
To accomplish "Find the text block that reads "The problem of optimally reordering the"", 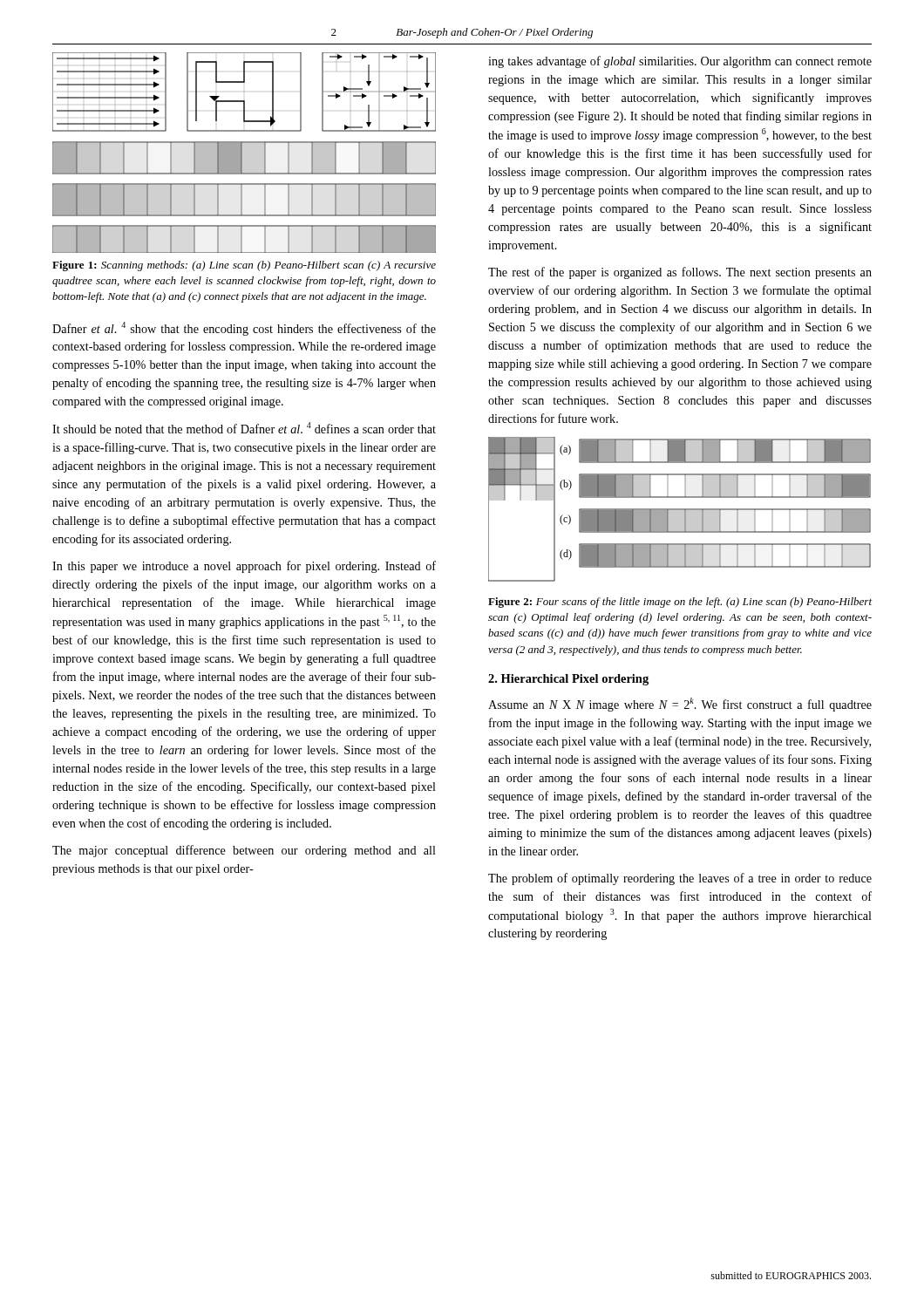I will coord(680,906).
